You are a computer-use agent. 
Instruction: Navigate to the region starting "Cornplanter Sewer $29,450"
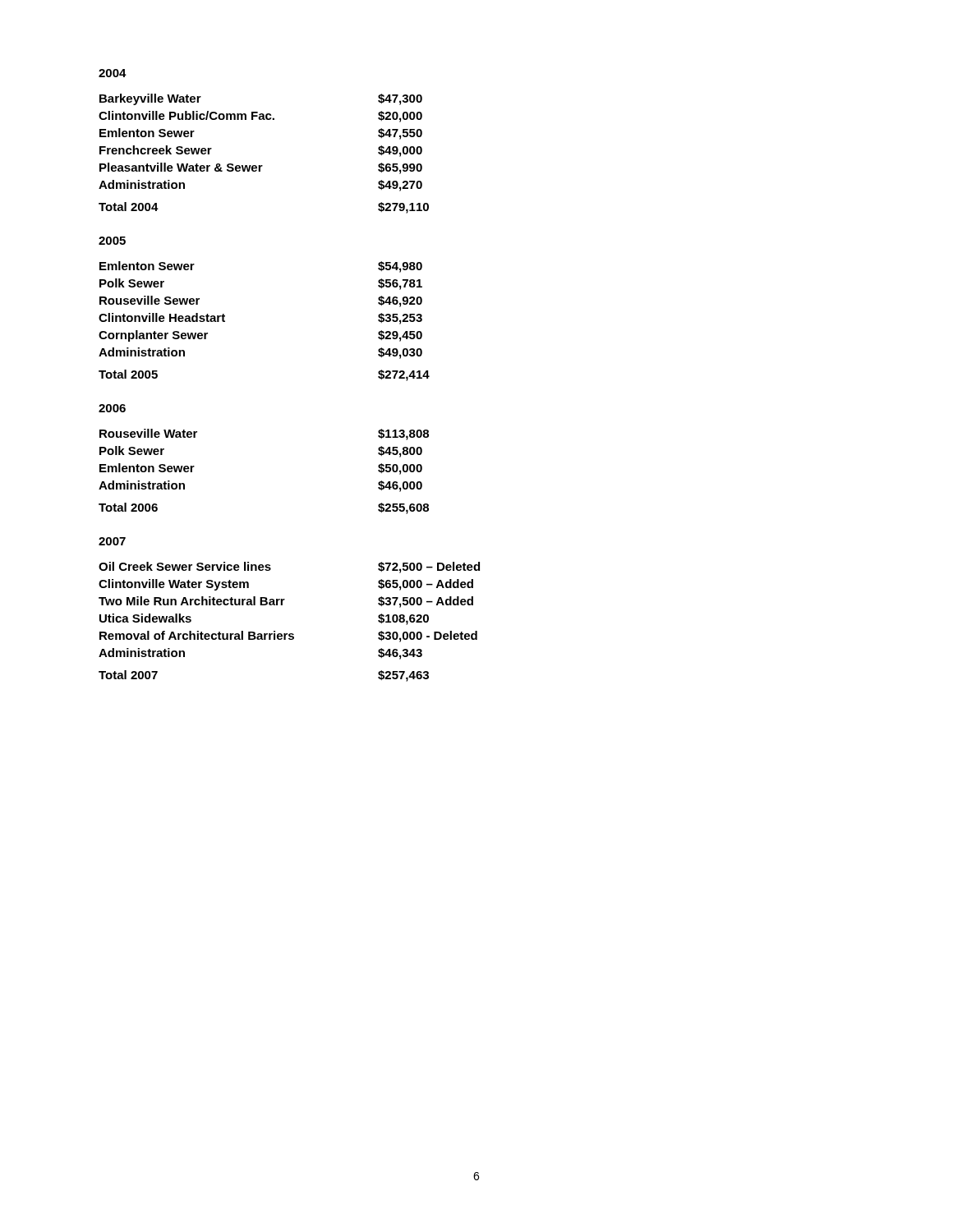click(x=158, y=336)
